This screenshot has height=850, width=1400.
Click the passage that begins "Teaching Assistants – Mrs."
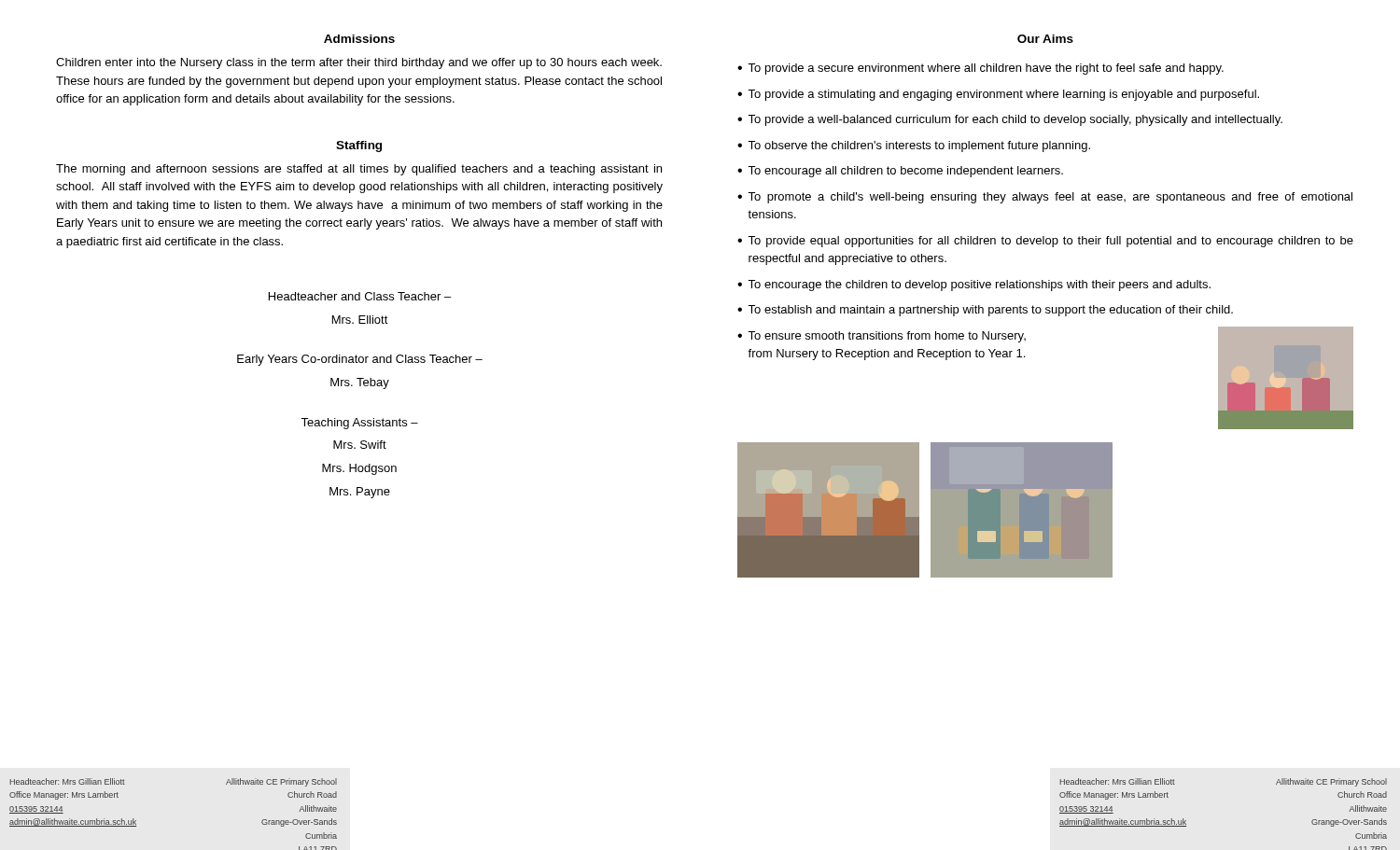(359, 457)
